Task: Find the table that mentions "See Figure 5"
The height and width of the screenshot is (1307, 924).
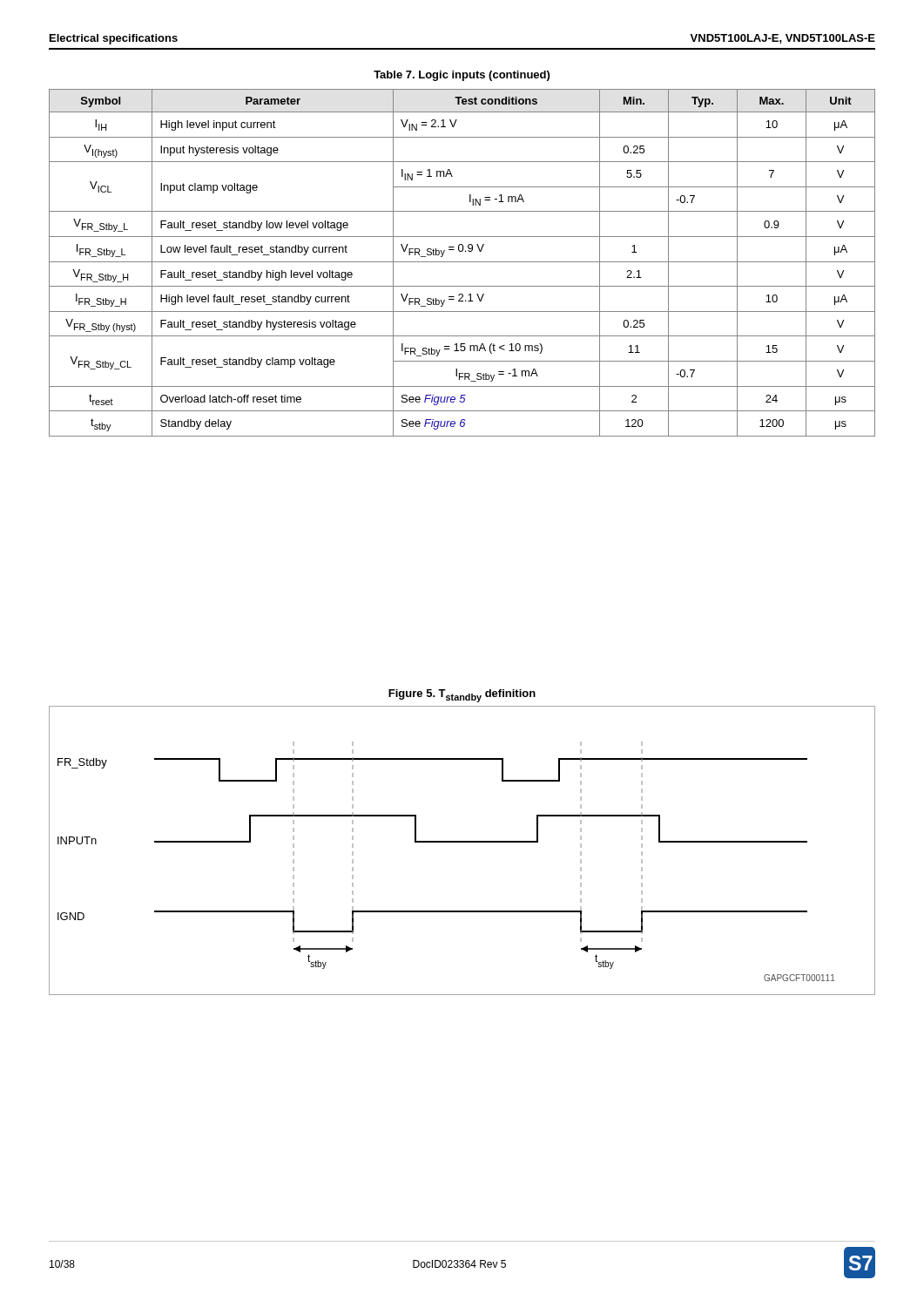Action: [x=462, y=263]
